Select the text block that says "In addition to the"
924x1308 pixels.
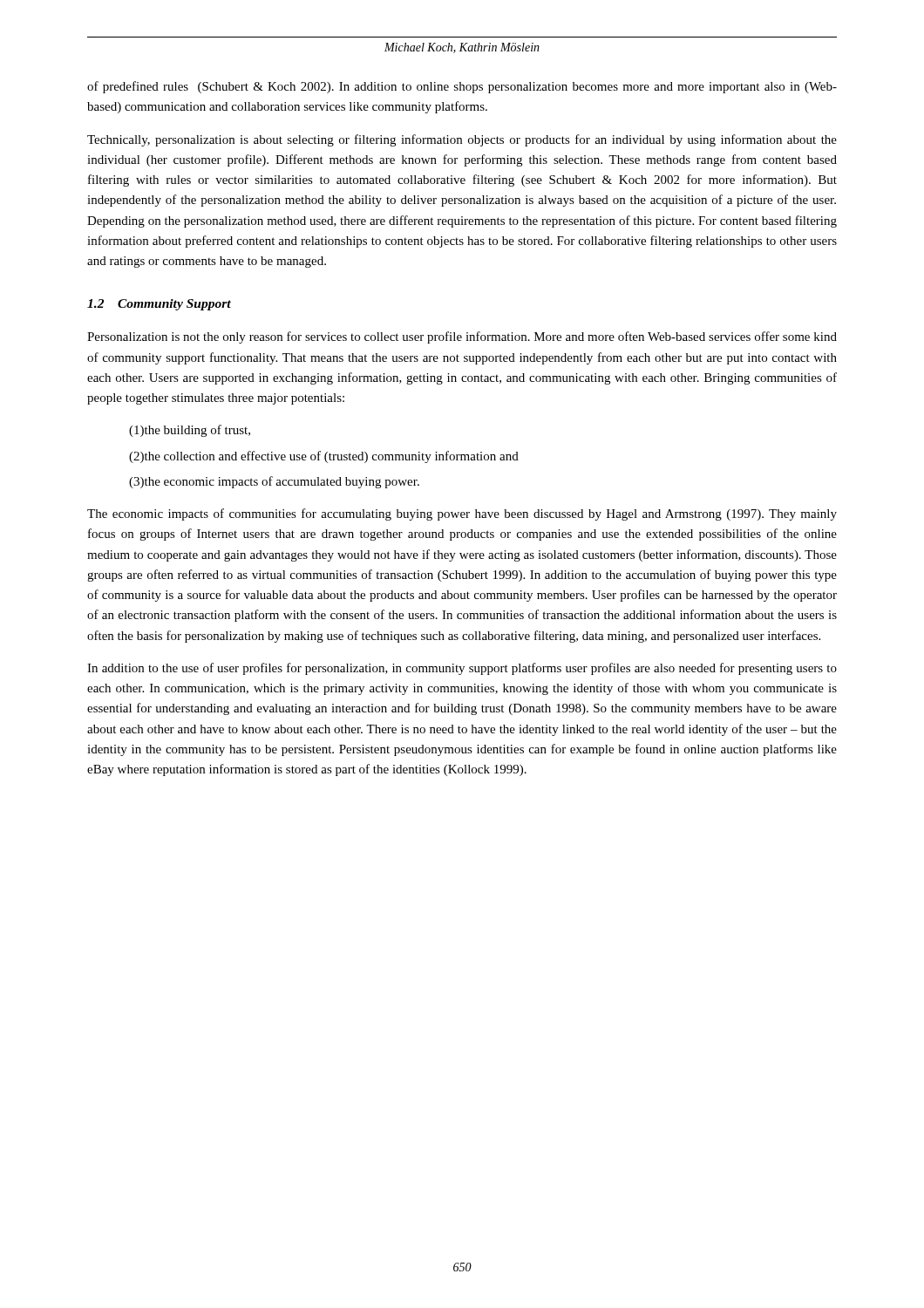[x=462, y=719]
